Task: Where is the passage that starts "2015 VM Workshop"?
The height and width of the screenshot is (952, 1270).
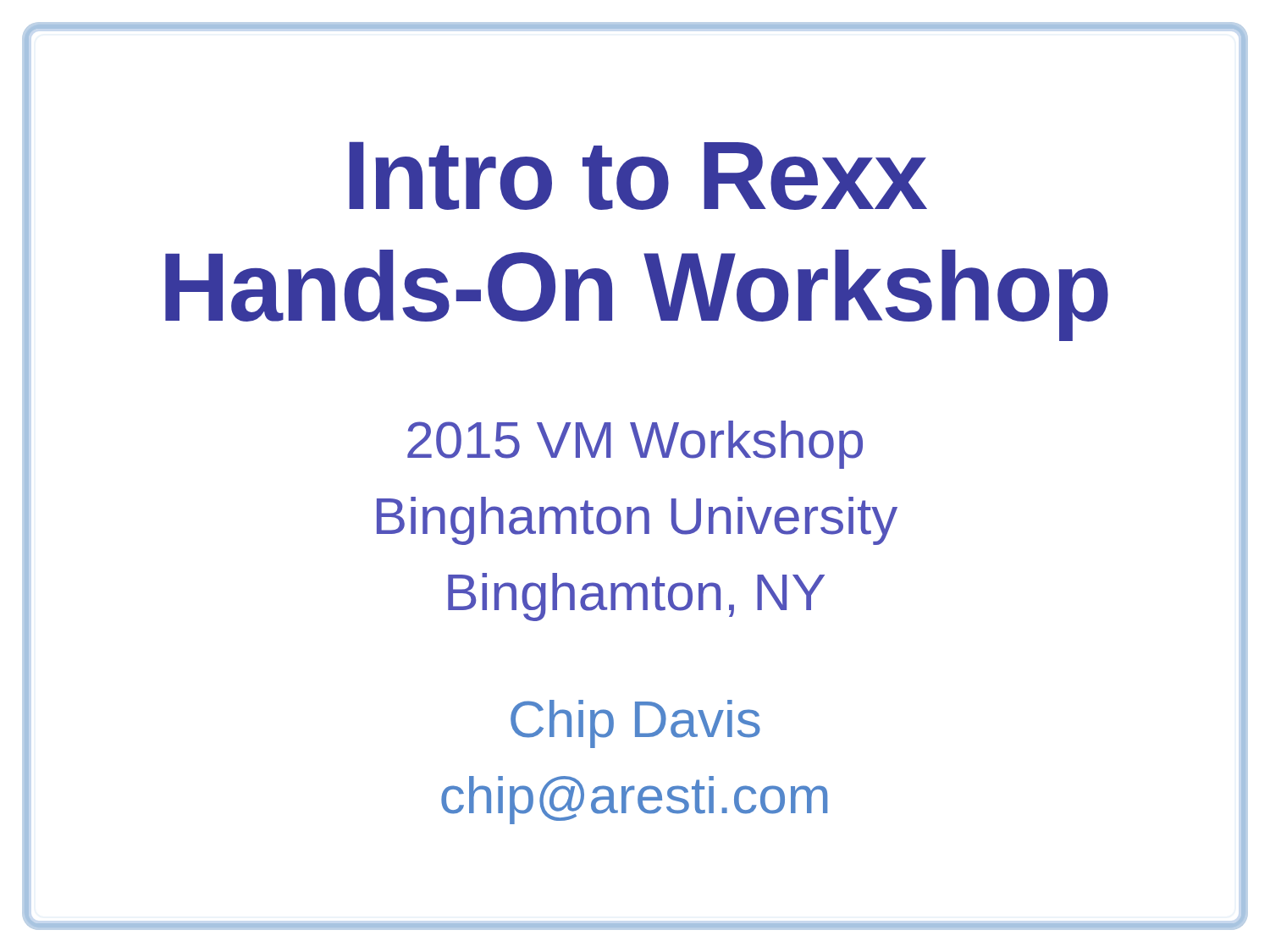Action: pos(635,516)
